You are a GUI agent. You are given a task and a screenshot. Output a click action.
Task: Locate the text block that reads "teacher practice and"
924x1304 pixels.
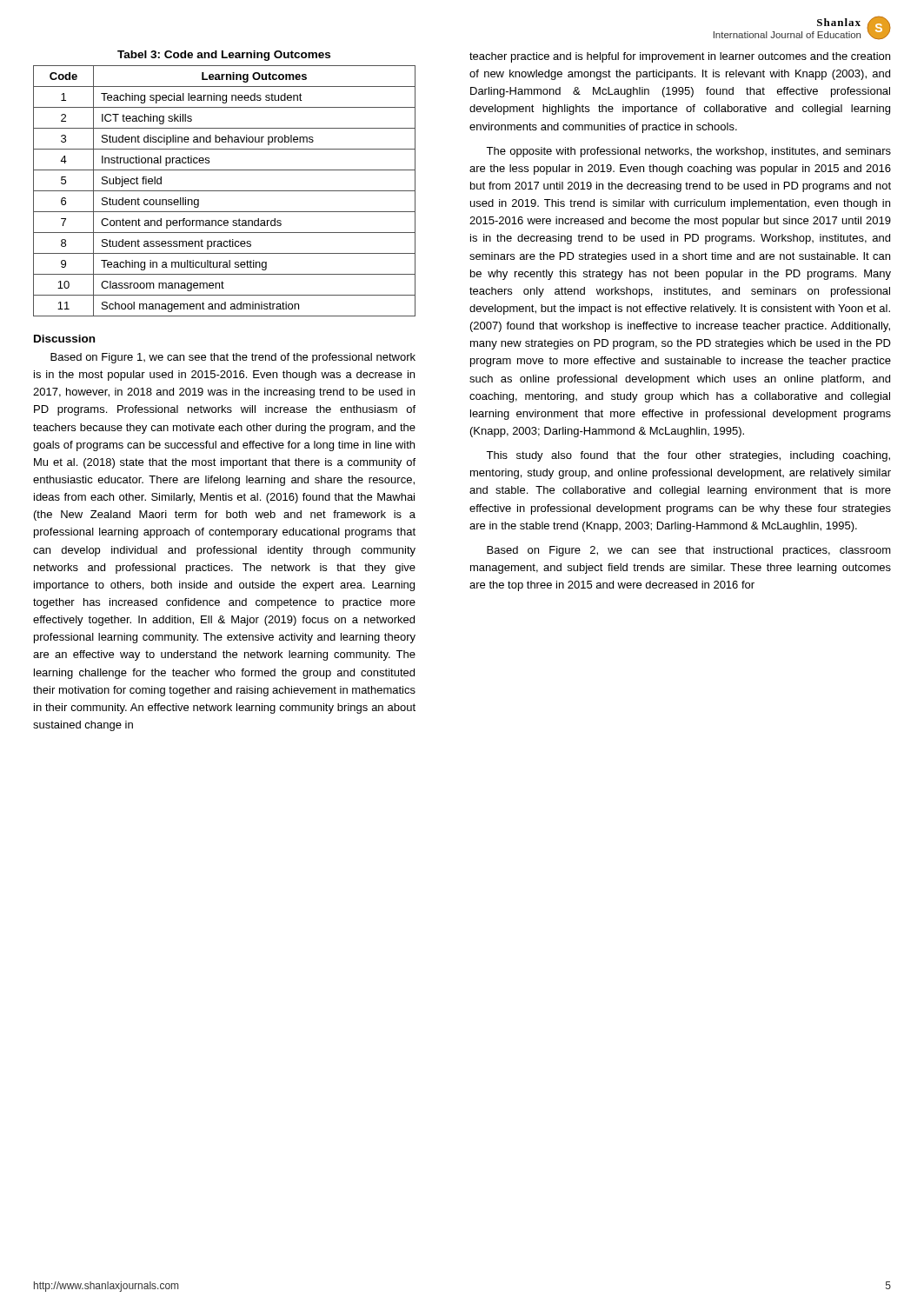pyautogui.click(x=680, y=321)
